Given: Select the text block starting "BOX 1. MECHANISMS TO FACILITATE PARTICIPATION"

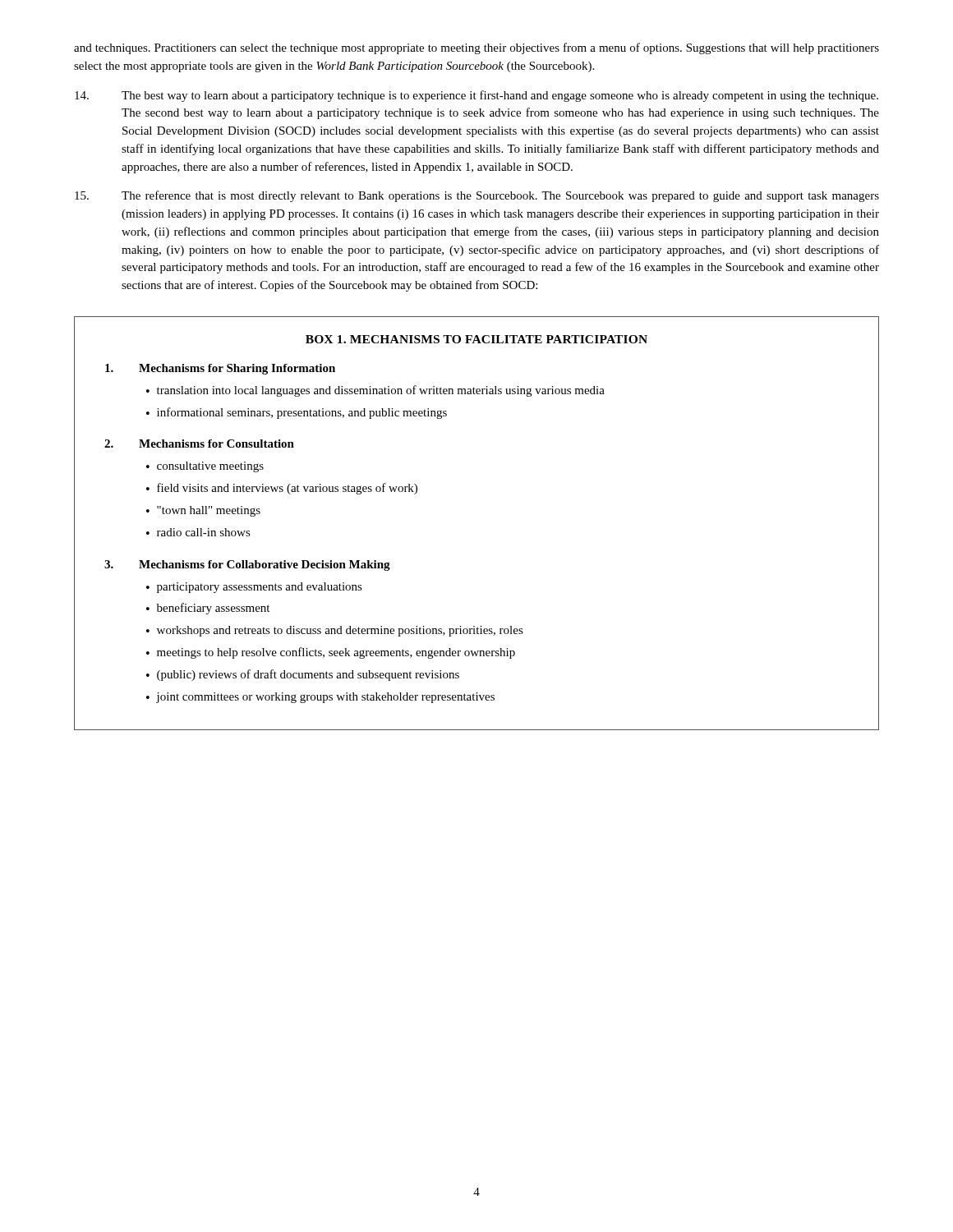Looking at the screenshot, I should tap(476, 339).
